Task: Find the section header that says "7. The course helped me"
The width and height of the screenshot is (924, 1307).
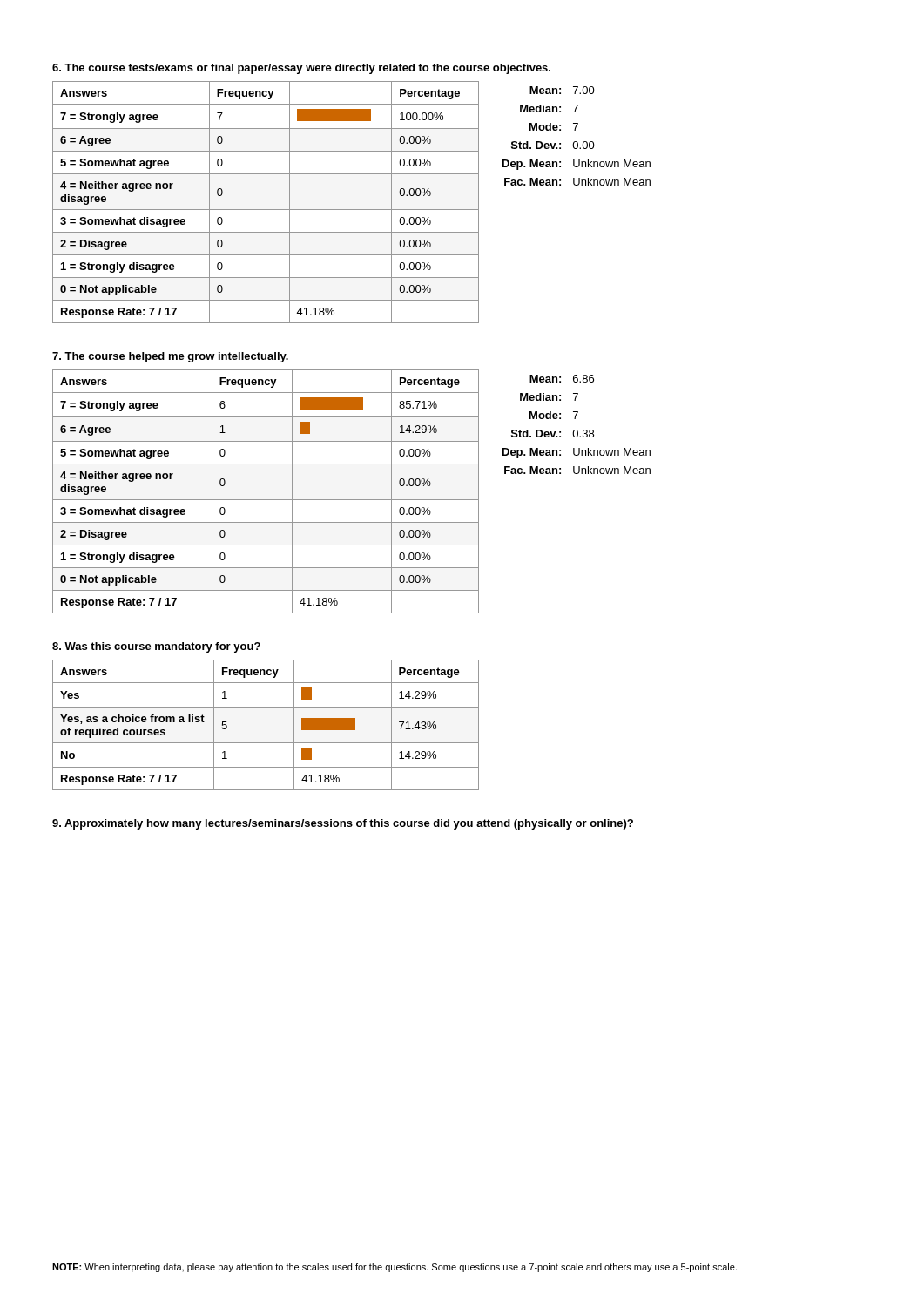Action: (170, 356)
